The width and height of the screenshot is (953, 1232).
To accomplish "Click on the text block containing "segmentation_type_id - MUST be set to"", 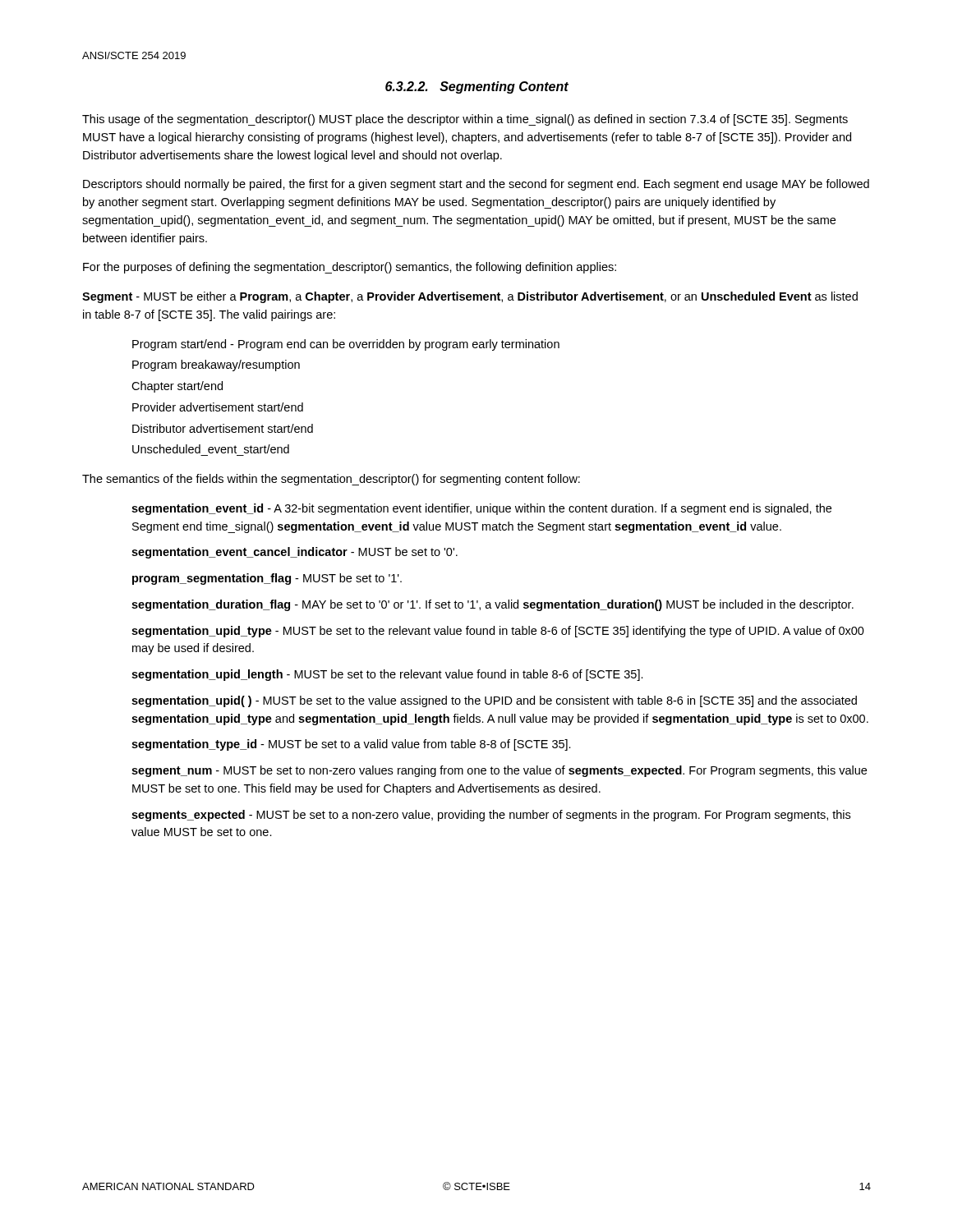I will (351, 744).
